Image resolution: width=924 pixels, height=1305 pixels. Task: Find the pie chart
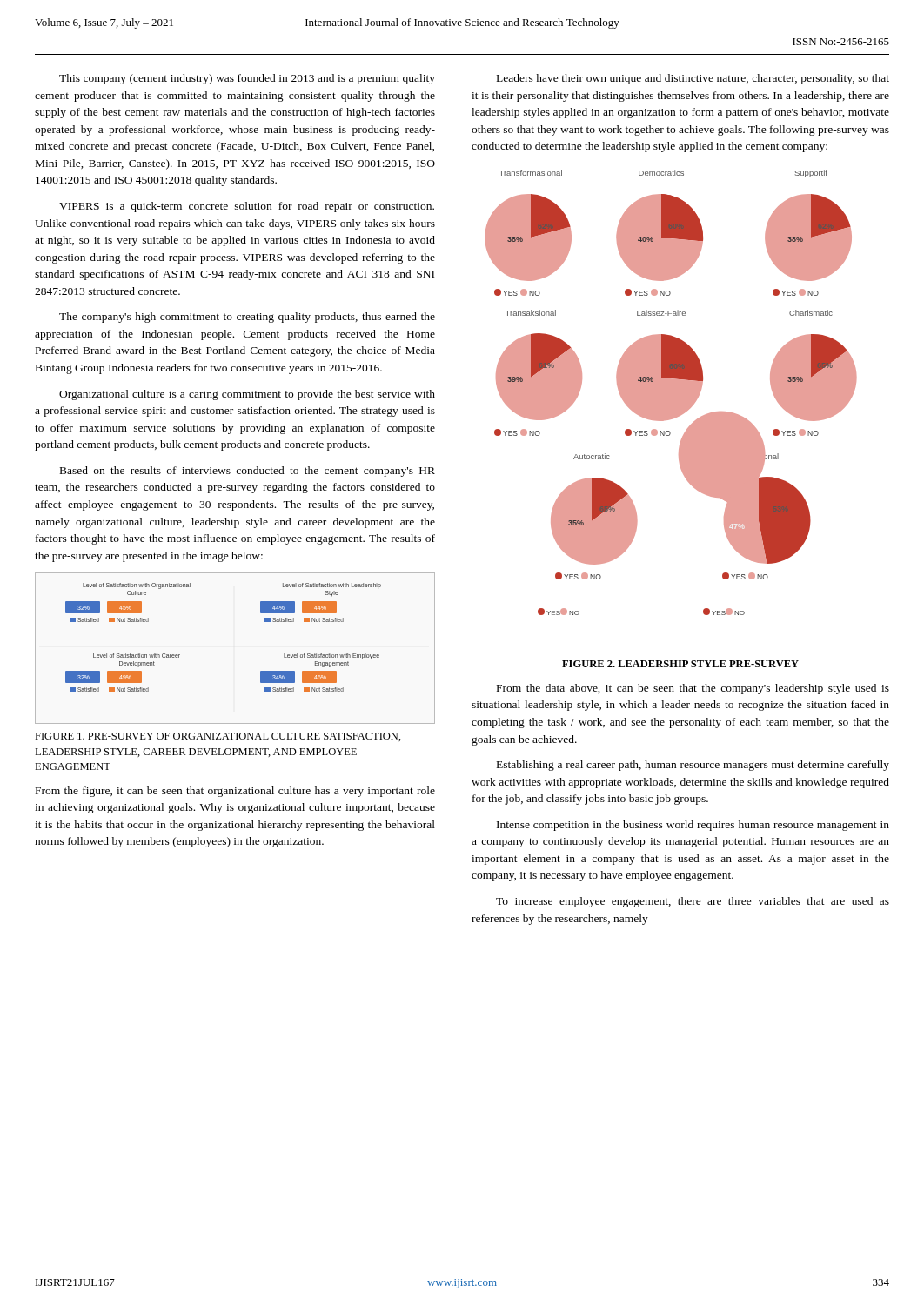point(680,409)
